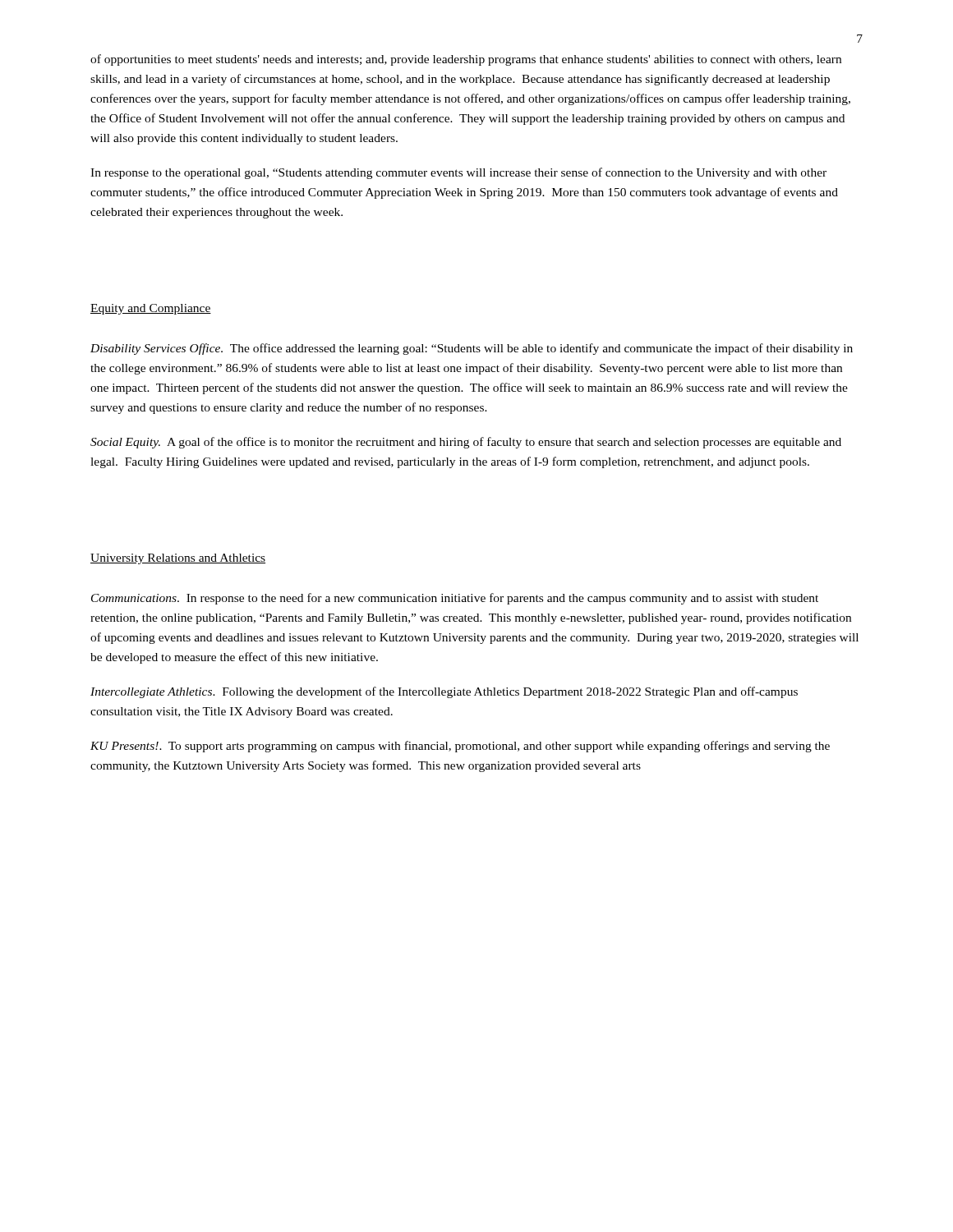The width and height of the screenshot is (953, 1232).
Task: Locate the block of text that opens with "Intercollegiate Athletics. Following the development"
Action: pos(444,701)
